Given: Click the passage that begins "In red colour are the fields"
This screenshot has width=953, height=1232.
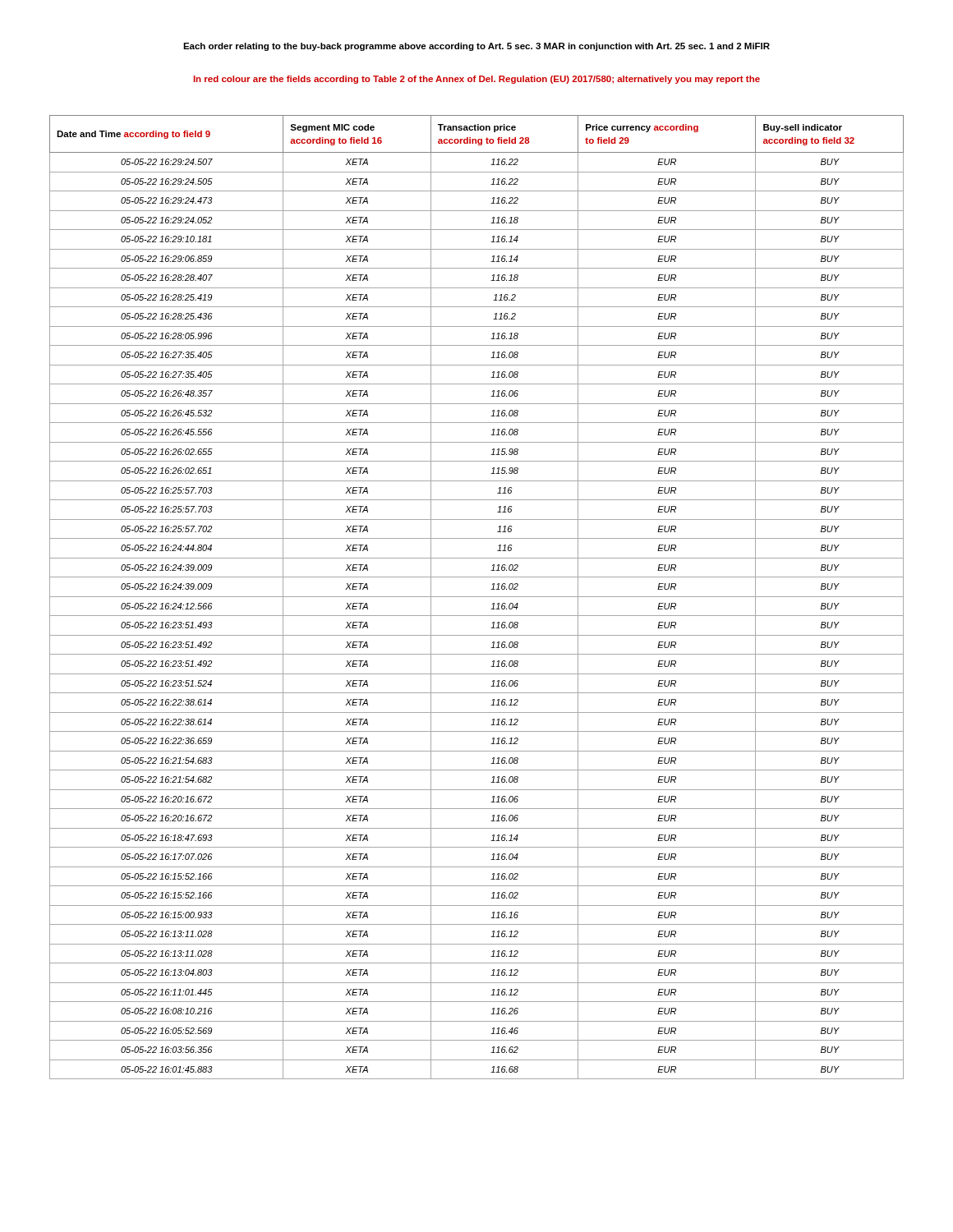Looking at the screenshot, I should [x=476, y=79].
